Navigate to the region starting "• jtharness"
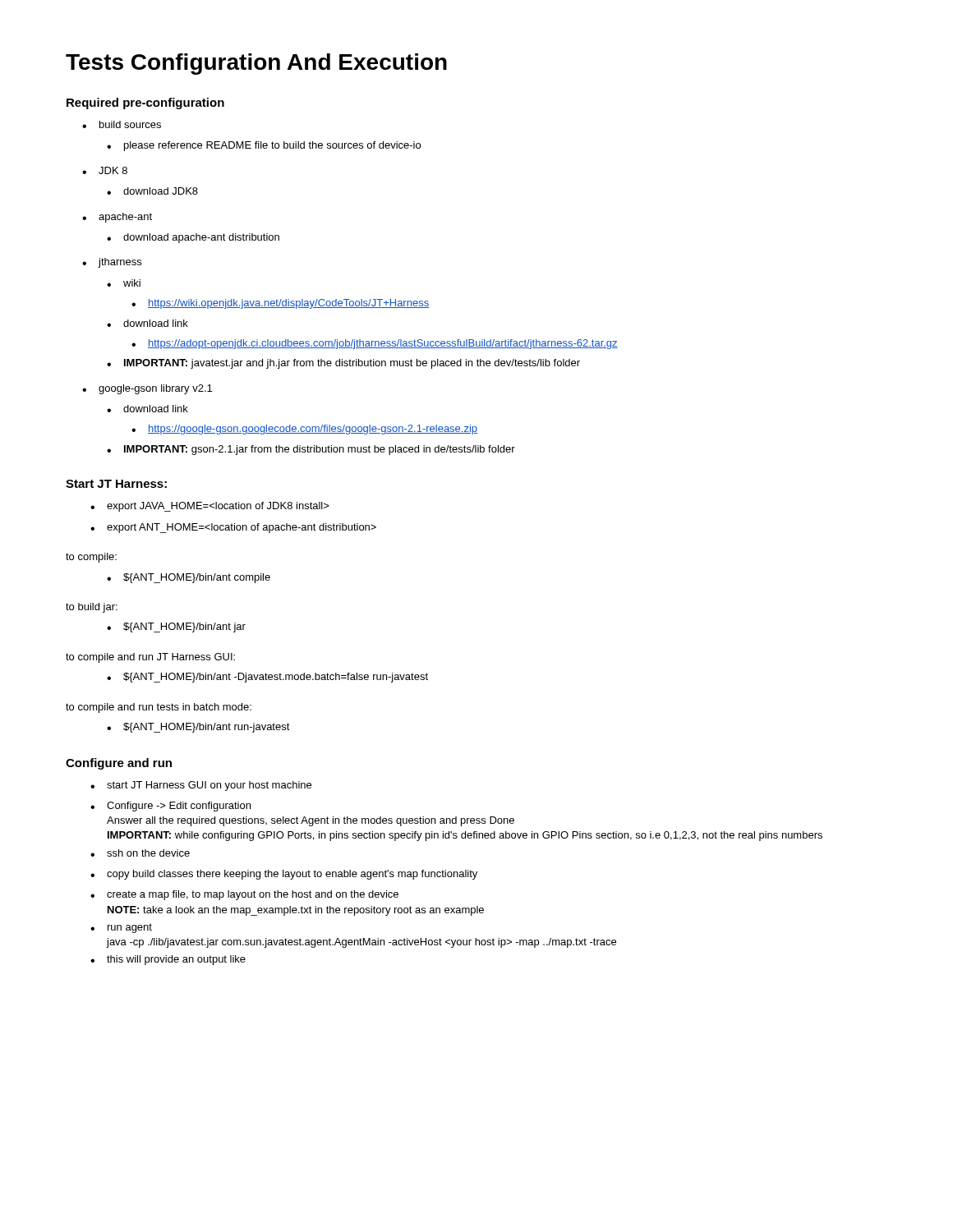This screenshot has width=953, height=1232. [112, 264]
